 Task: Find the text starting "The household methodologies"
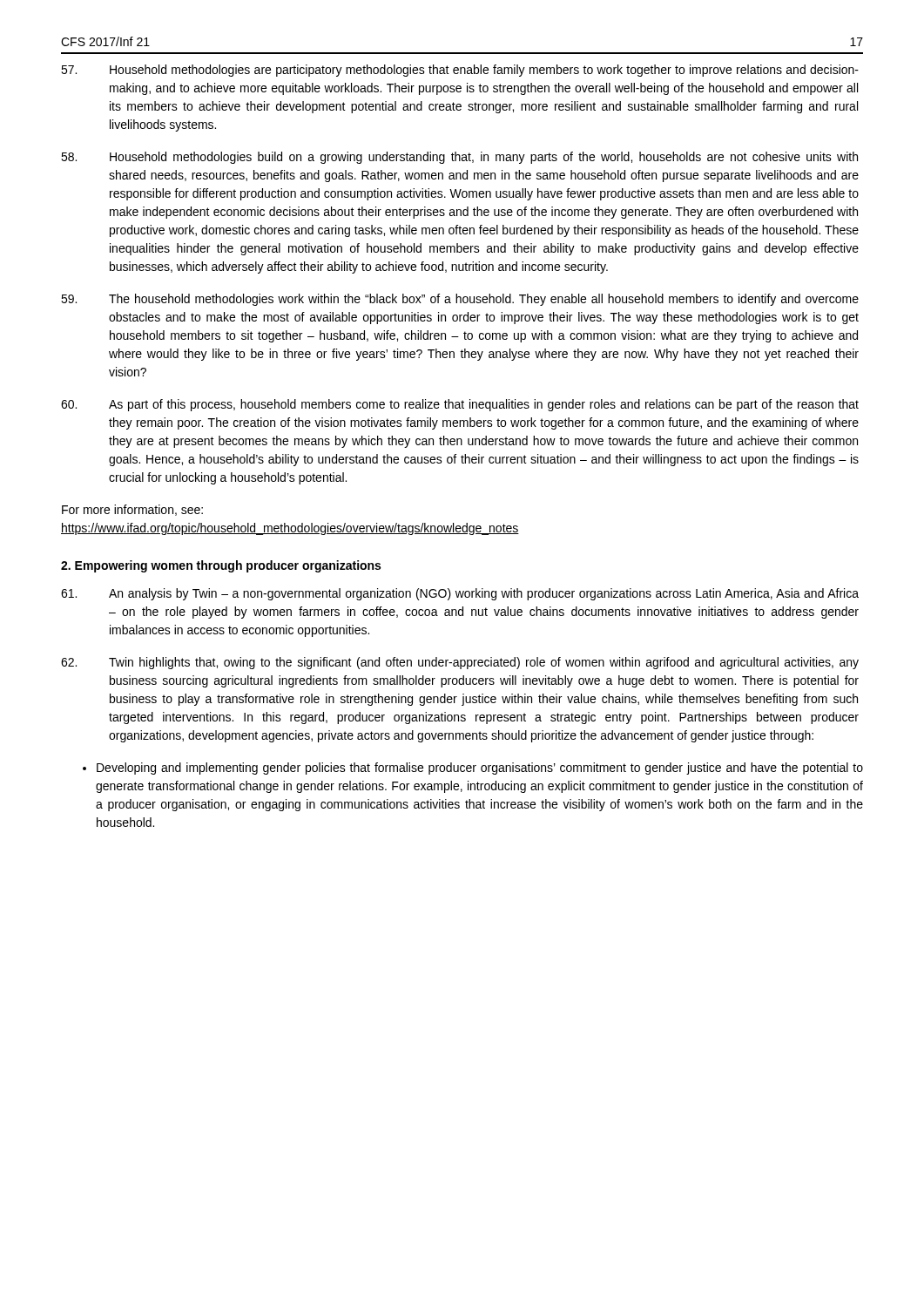coord(462,336)
